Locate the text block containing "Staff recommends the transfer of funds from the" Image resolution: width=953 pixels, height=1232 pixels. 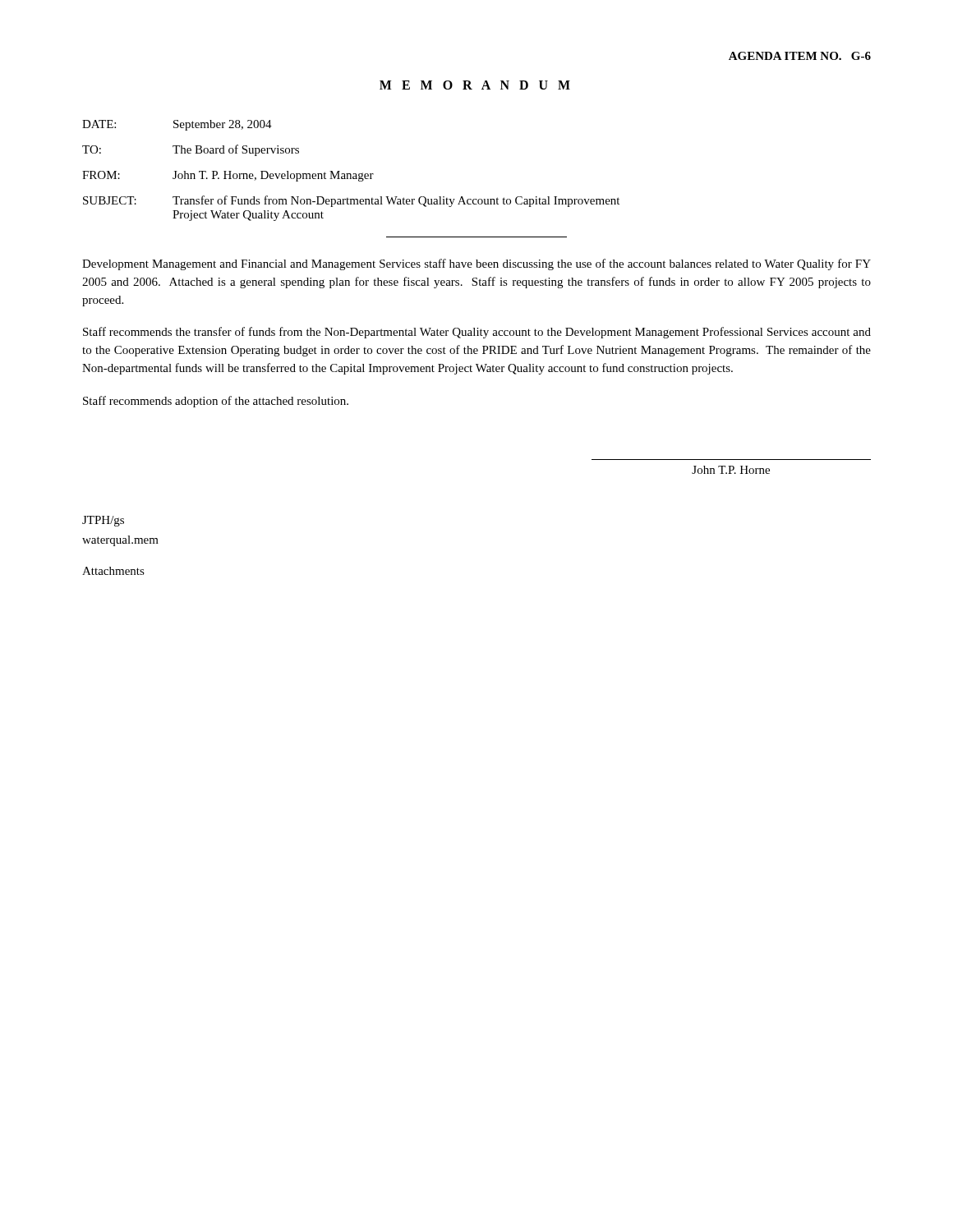click(476, 350)
